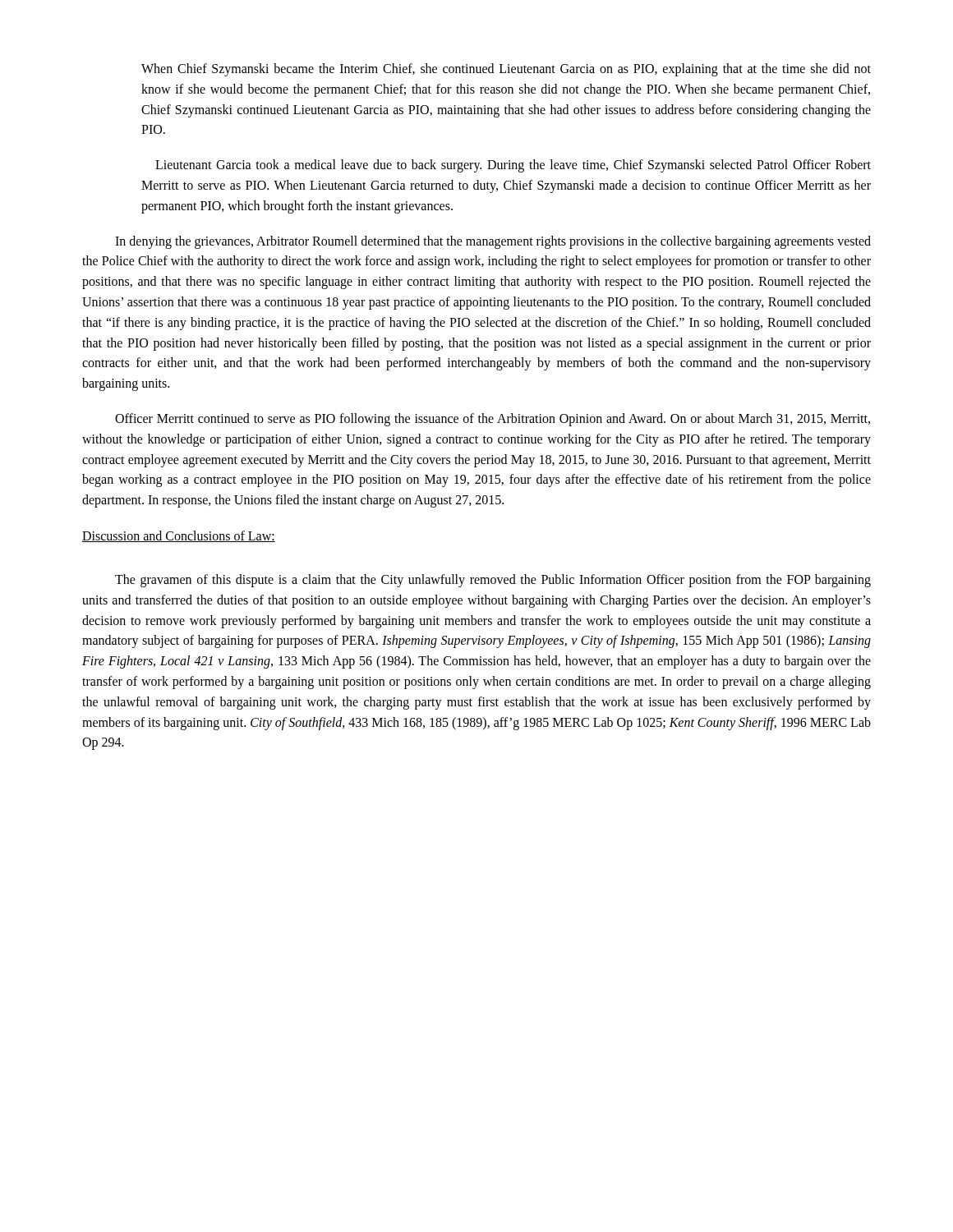Point to the element starting "The gravamen of"
Screen dimensions: 1232x953
pos(476,661)
